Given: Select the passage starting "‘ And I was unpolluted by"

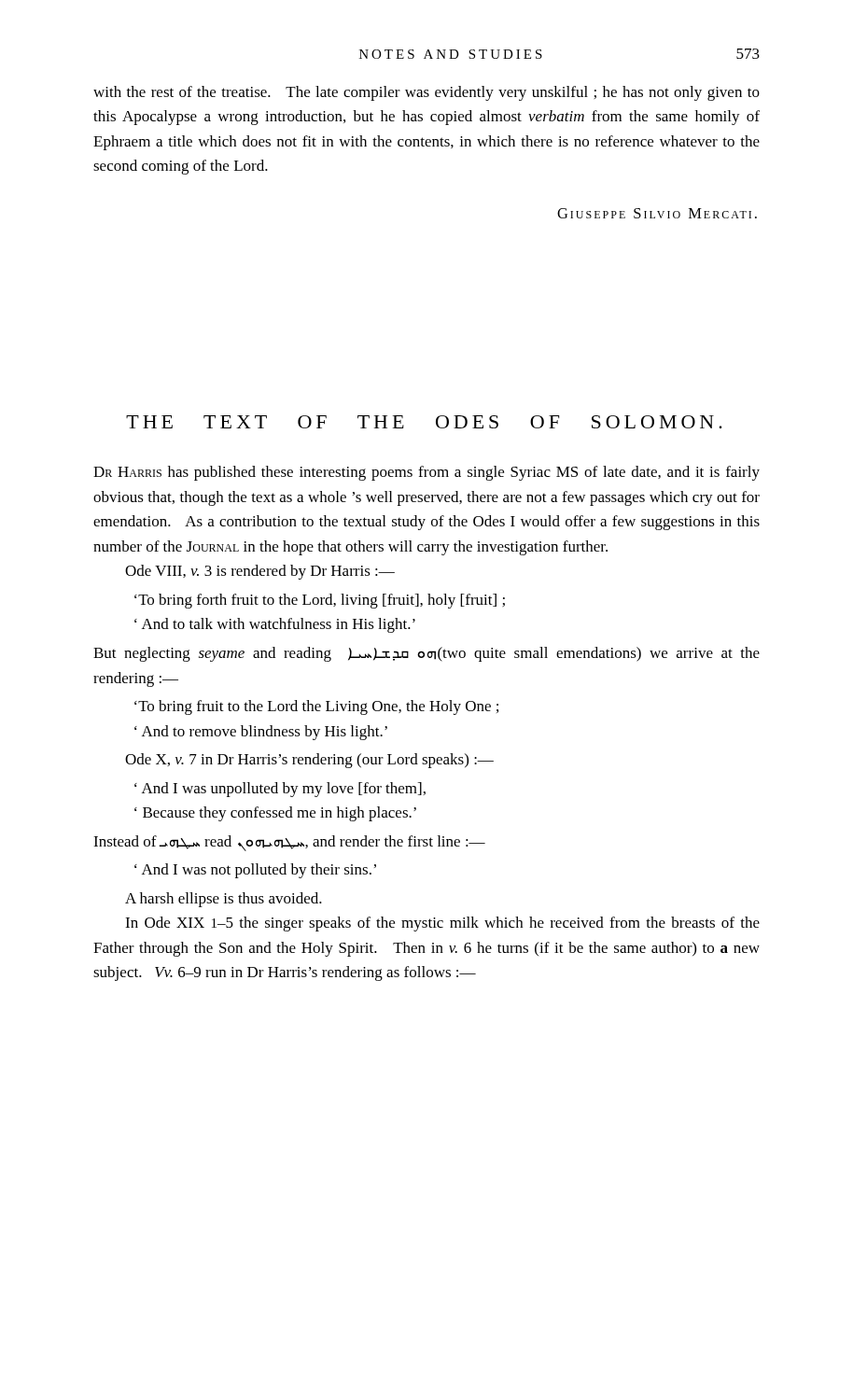Looking at the screenshot, I should [280, 800].
